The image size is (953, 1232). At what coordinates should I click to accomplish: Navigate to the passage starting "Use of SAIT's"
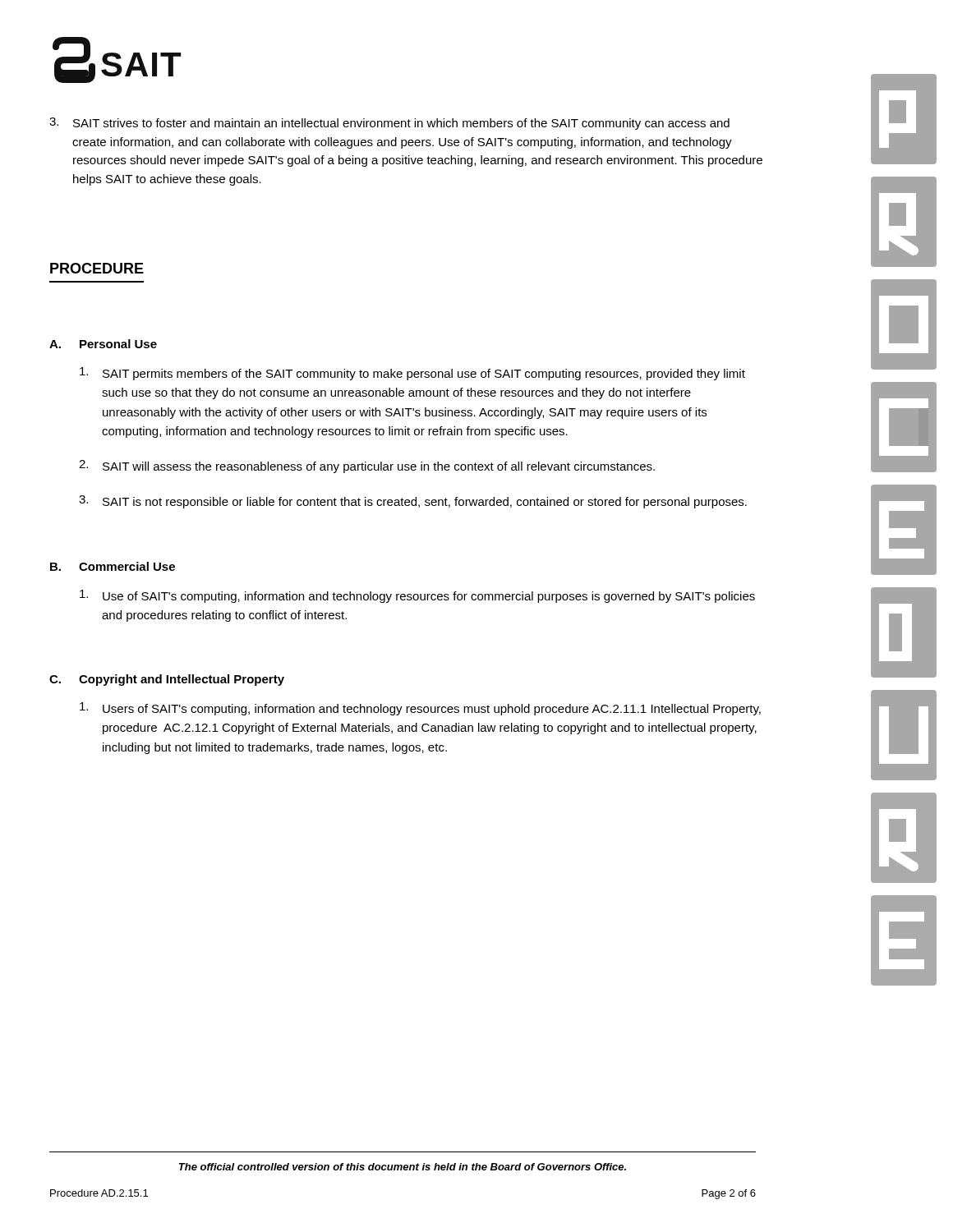421,605
